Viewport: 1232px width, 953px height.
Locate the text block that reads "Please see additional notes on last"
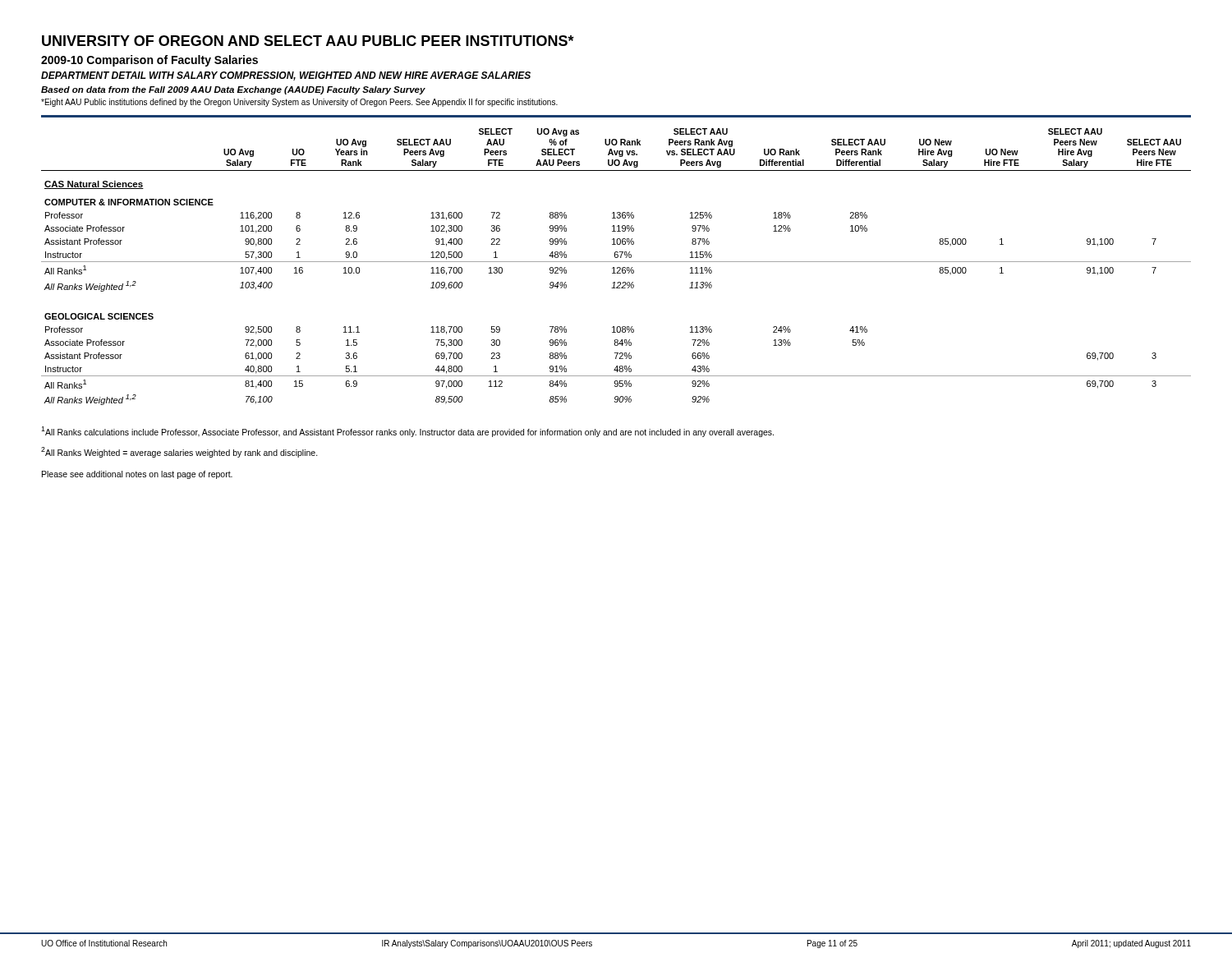(137, 474)
